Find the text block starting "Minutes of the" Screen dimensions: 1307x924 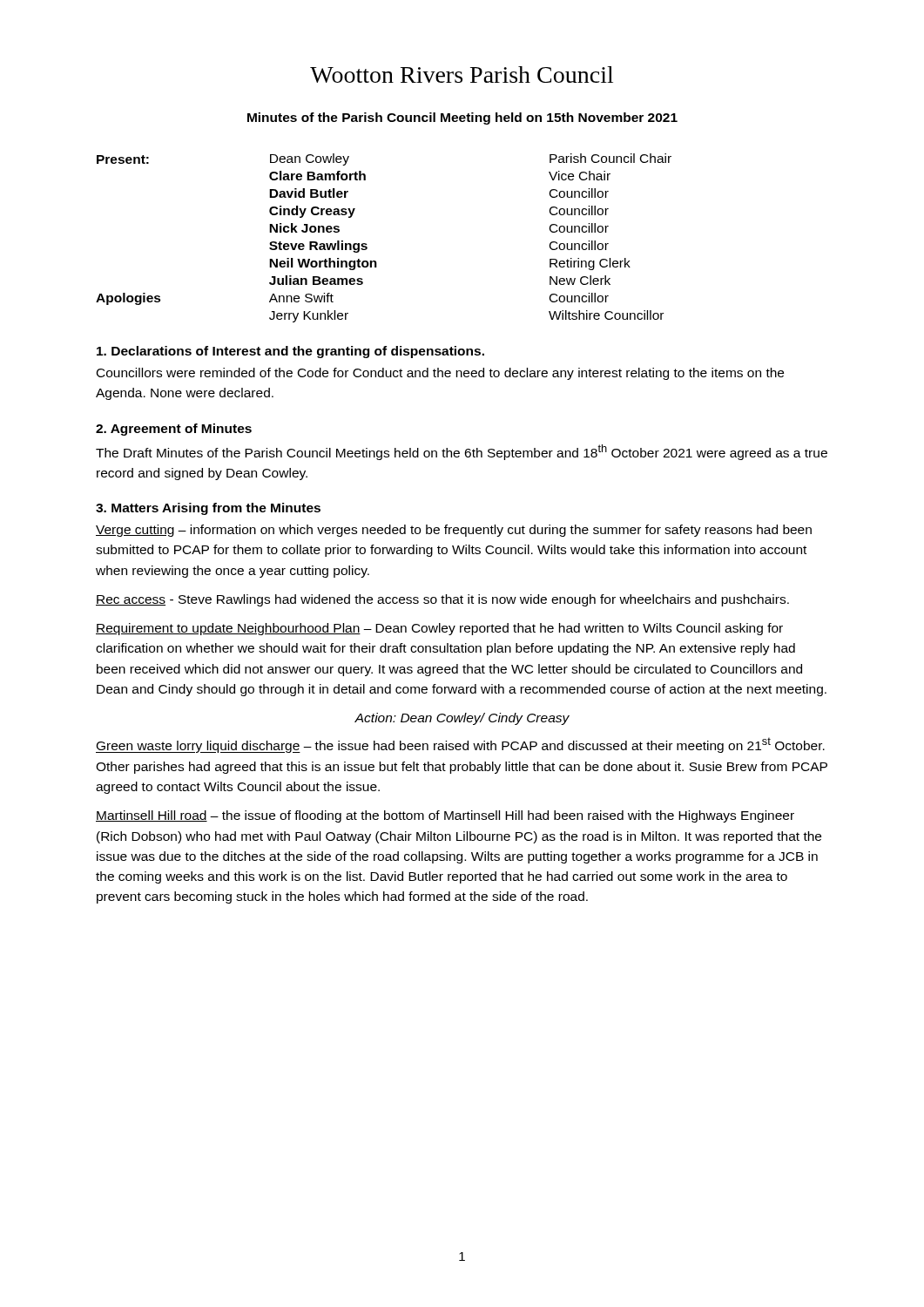click(x=462, y=117)
